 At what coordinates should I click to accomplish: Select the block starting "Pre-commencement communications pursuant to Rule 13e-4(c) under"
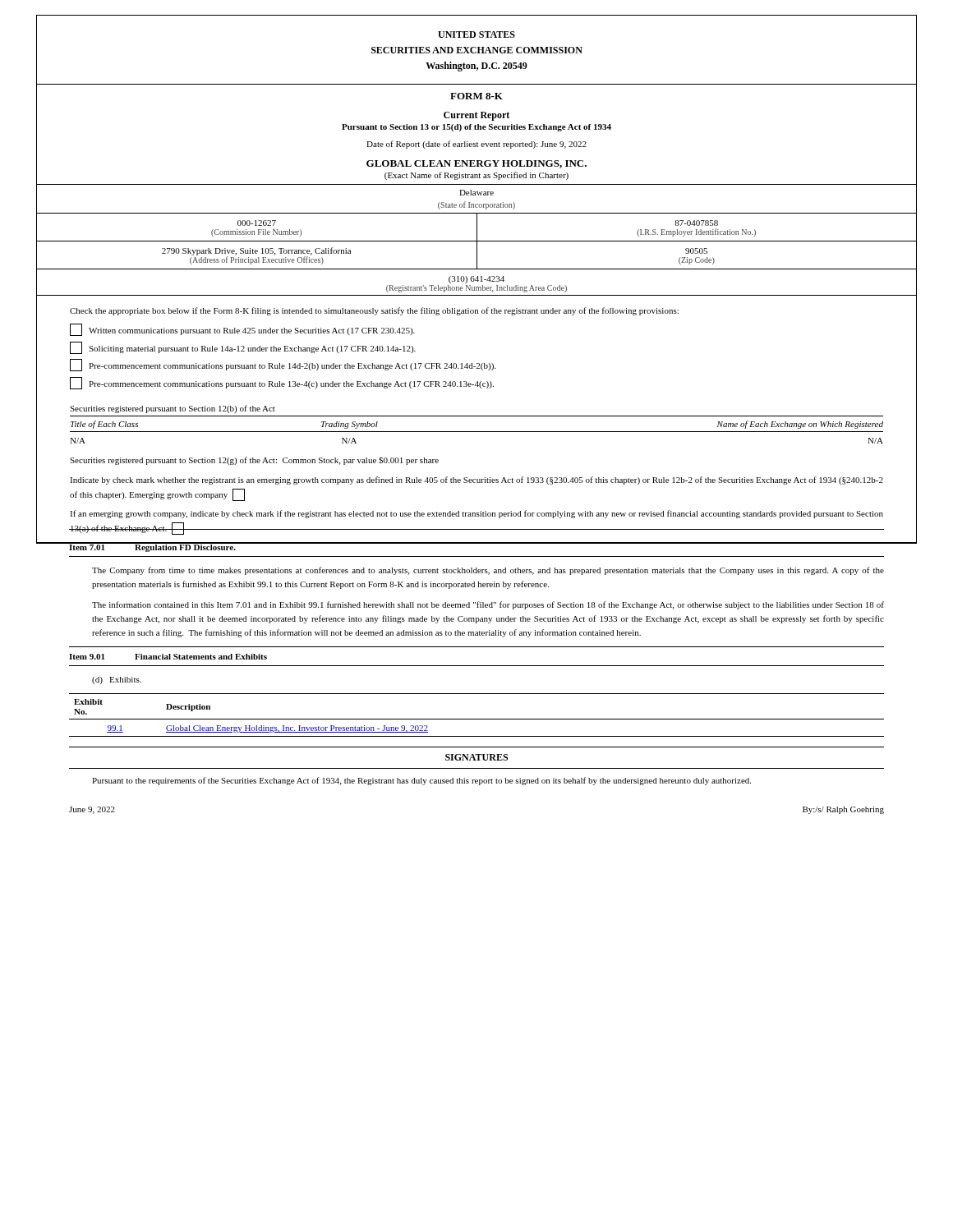coord(282,383)
